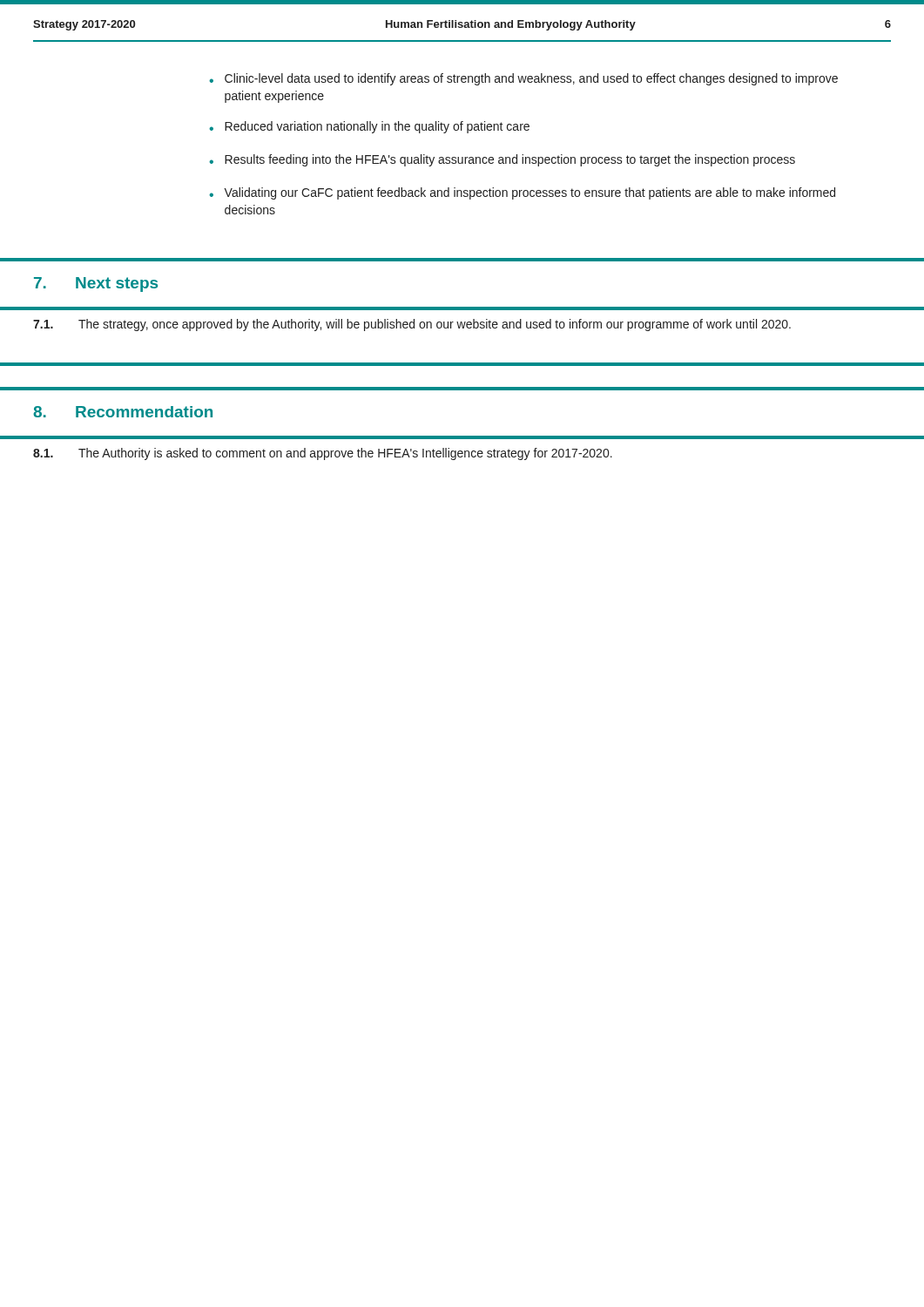
Task: Select the list item with the text "• Validating our CaFC patient feedback and"
Action: click(x=532, y=201)
